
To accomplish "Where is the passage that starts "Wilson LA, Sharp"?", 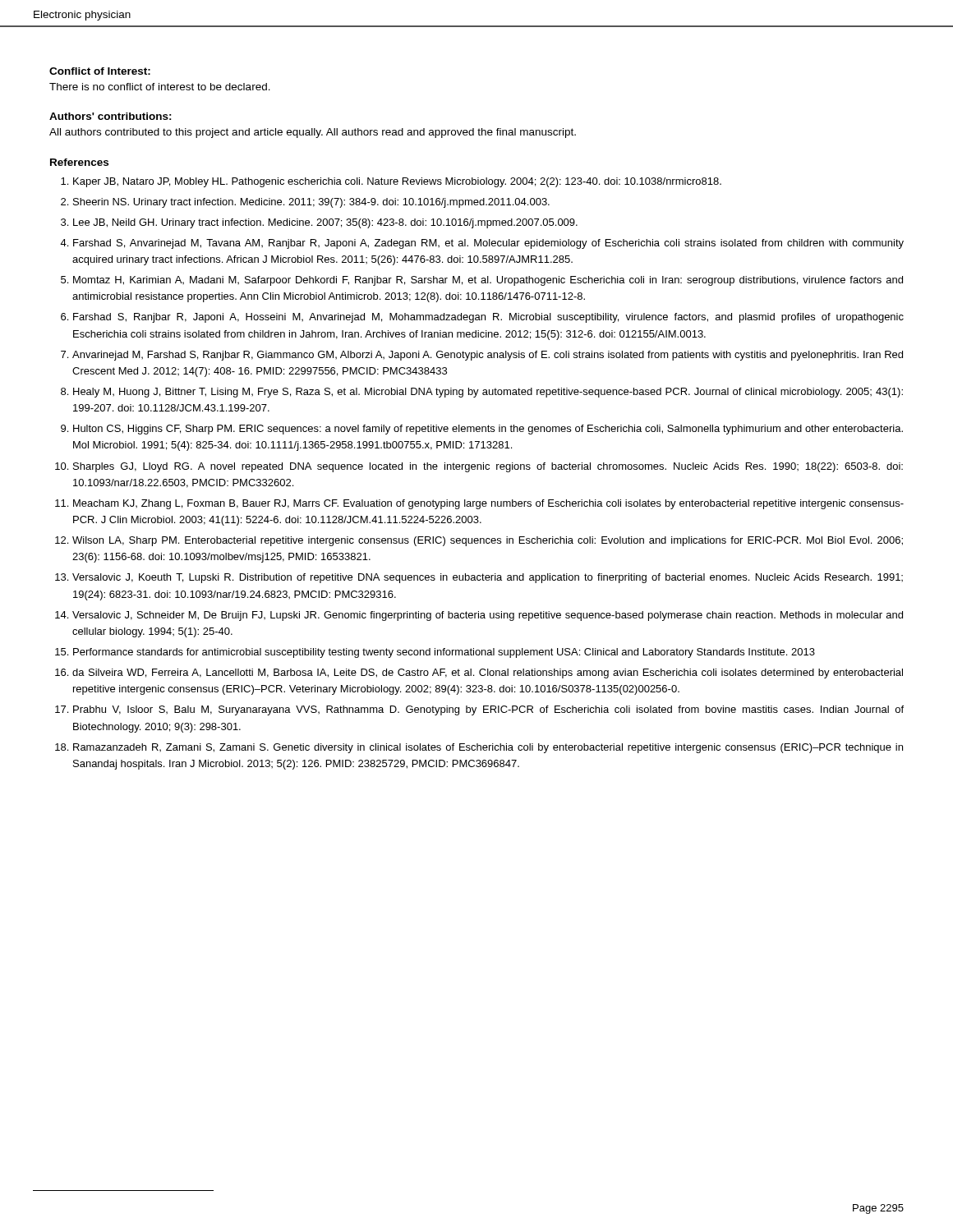I will [x=488, y=548].
